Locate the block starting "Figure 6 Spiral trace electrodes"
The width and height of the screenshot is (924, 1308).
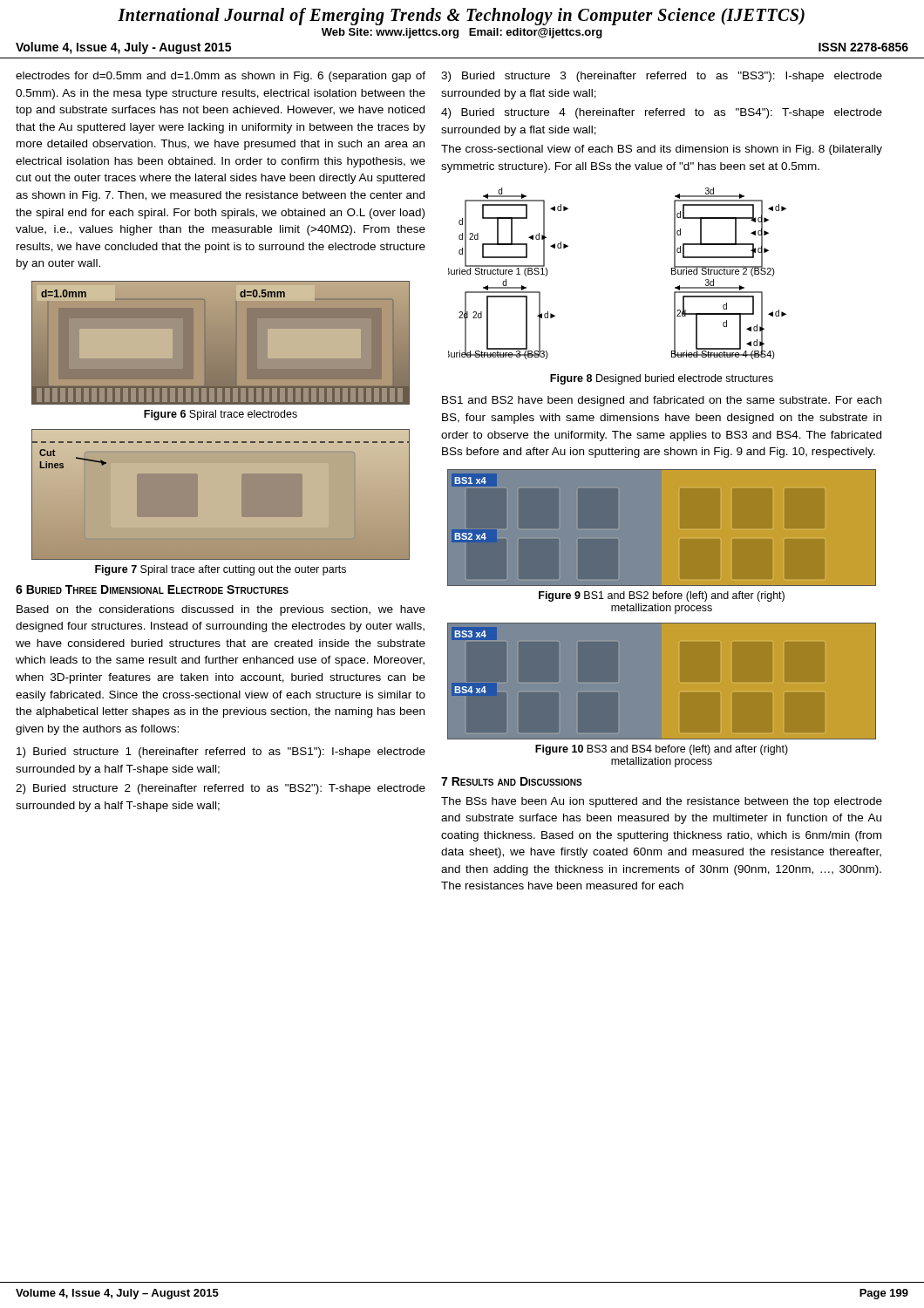coord(221,414)
